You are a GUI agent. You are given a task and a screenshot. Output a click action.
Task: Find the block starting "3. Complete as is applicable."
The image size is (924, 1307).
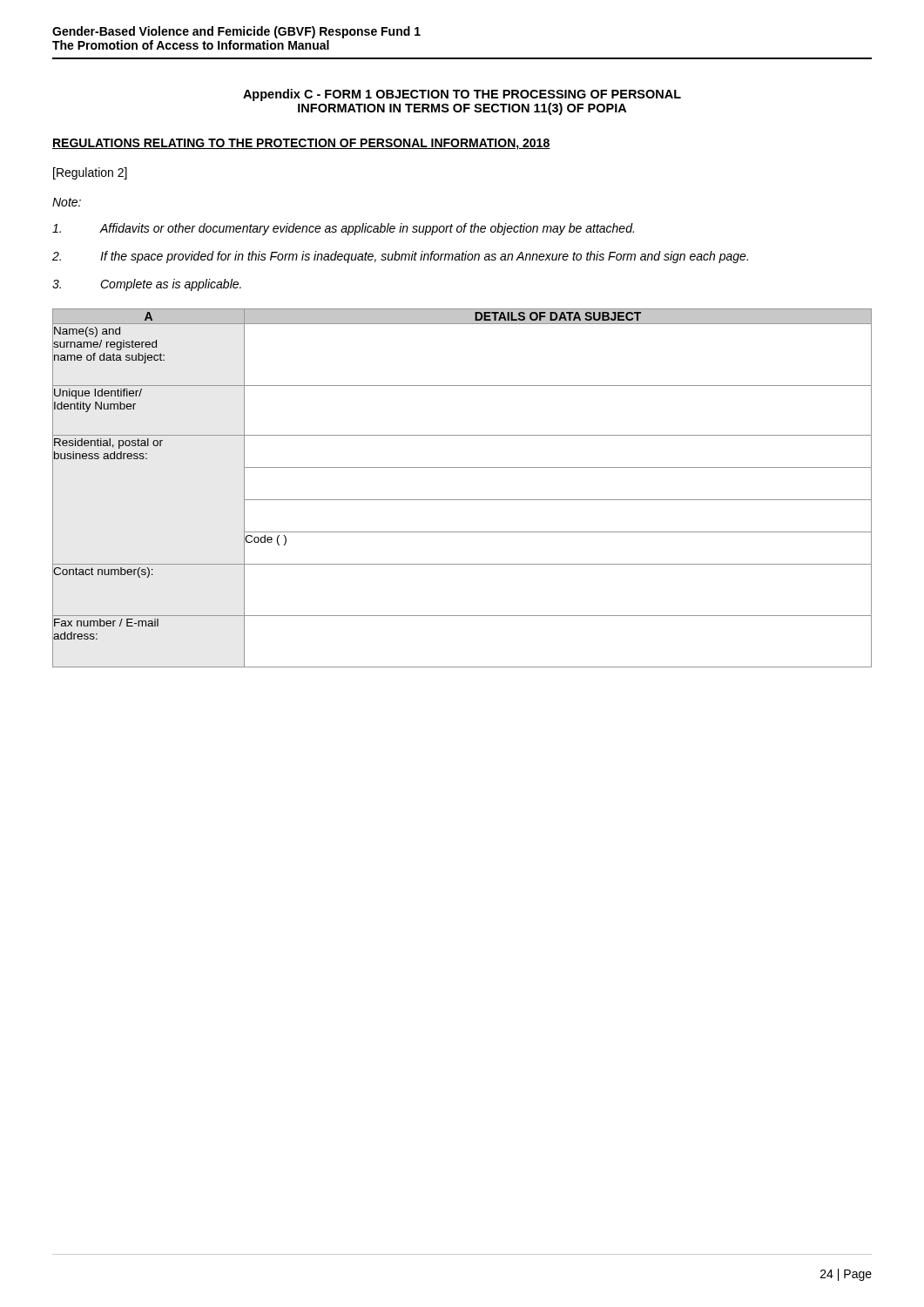click(147, 285)
